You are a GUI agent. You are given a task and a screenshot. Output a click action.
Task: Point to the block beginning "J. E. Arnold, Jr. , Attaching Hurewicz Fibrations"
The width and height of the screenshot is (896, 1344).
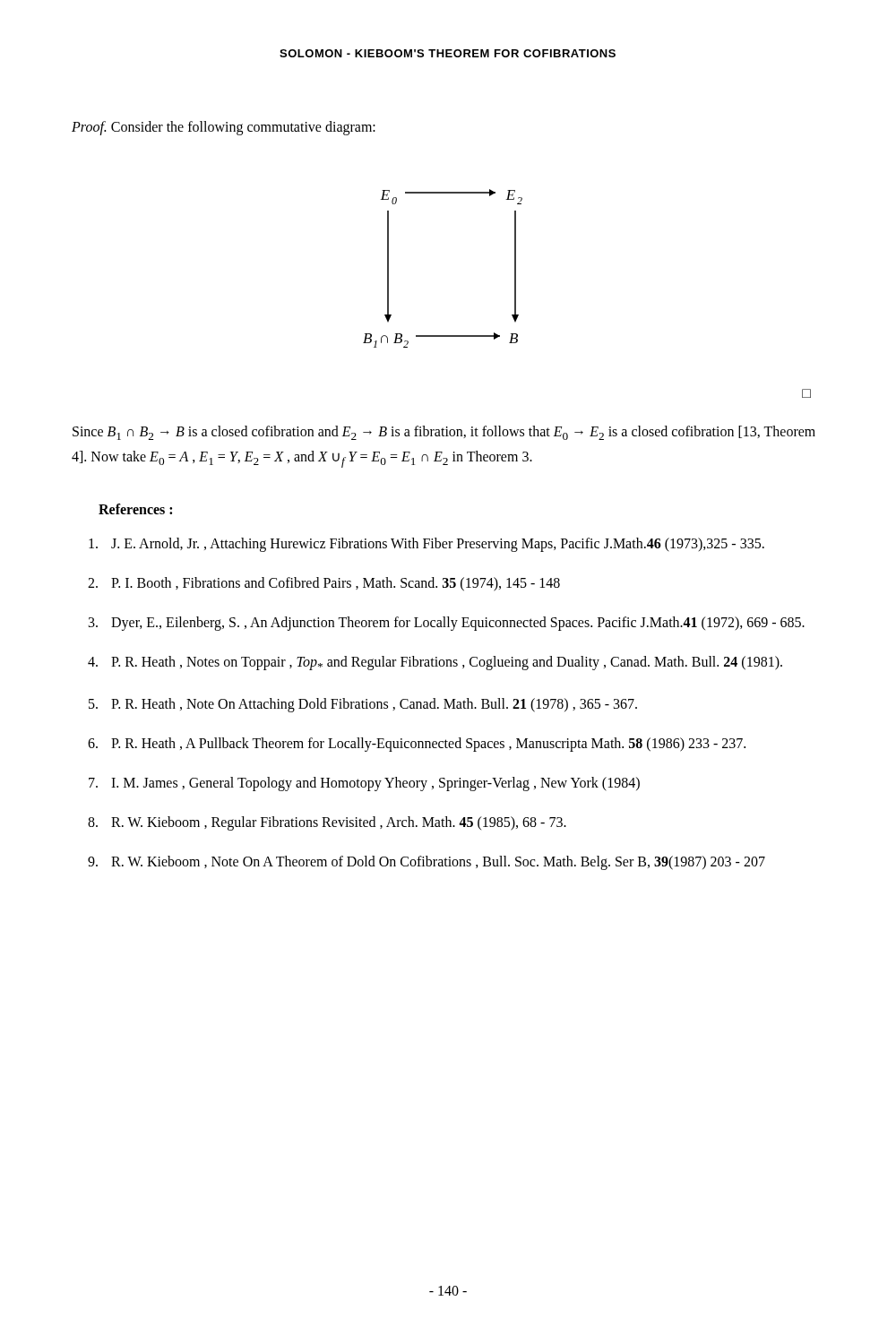pyautogui.click(x=448, y=544)
